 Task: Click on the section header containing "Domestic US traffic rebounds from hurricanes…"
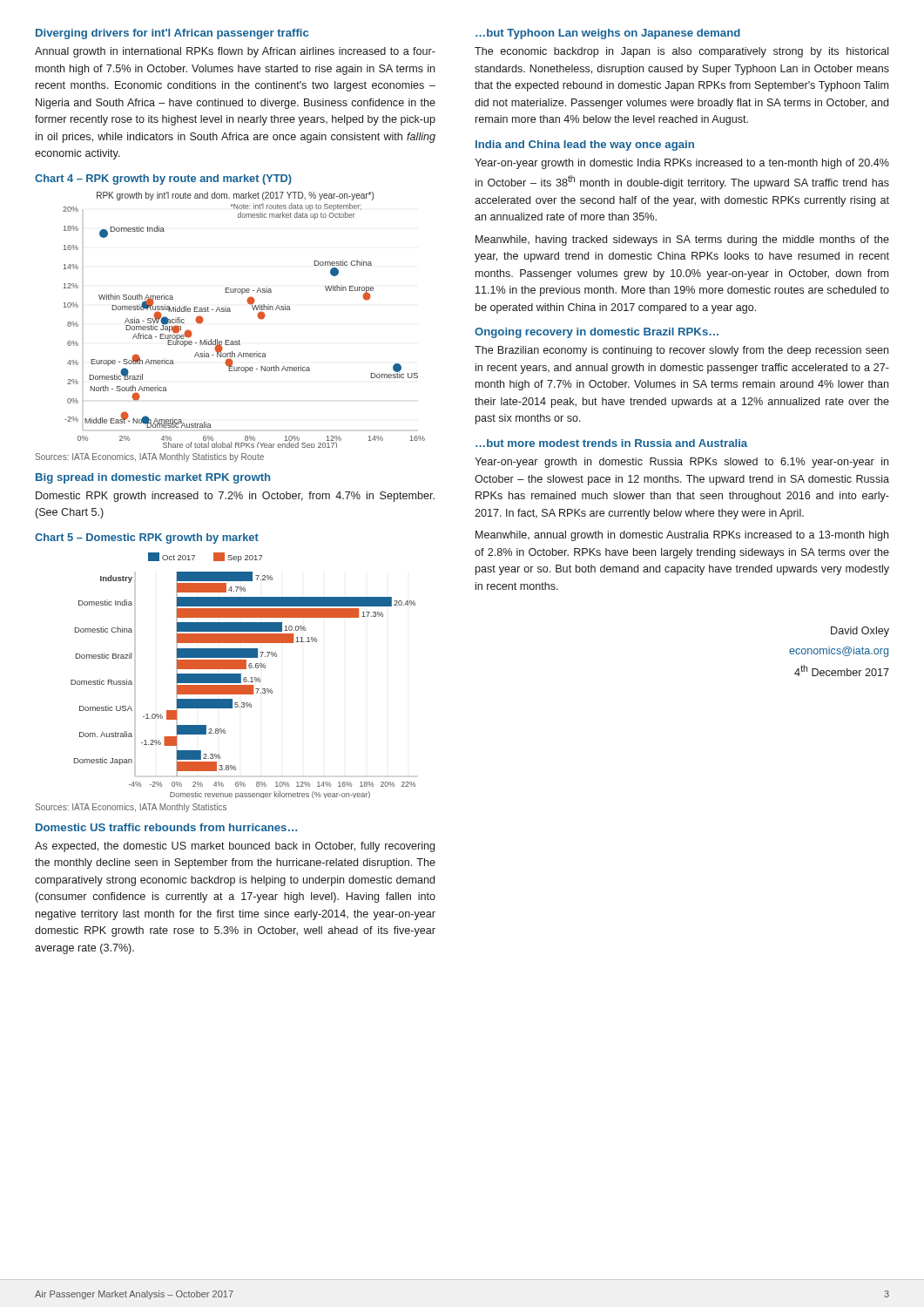pos(167,827)
